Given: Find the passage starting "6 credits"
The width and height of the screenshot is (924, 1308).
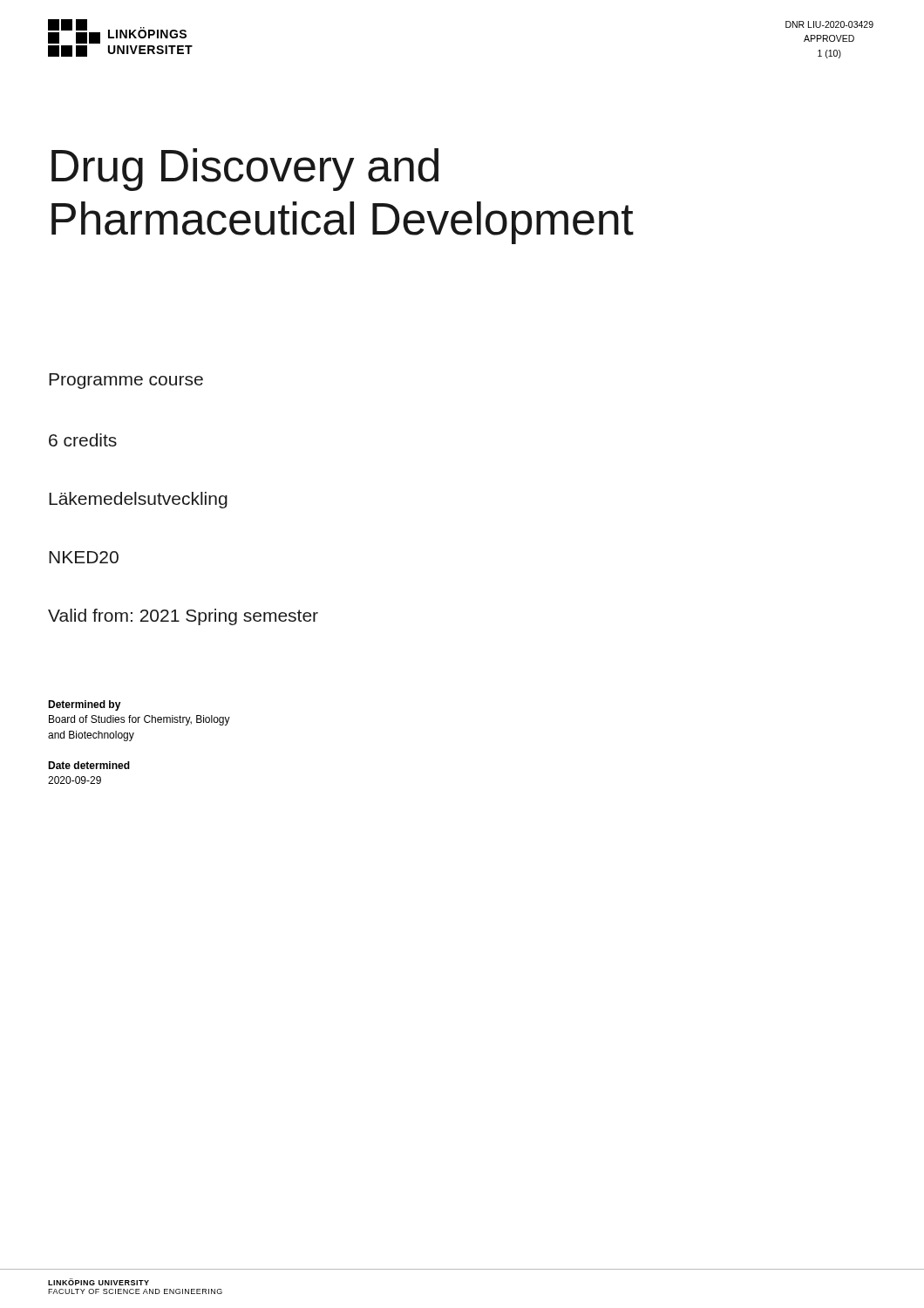Looking at the screenshot, I should click(83, 440).
